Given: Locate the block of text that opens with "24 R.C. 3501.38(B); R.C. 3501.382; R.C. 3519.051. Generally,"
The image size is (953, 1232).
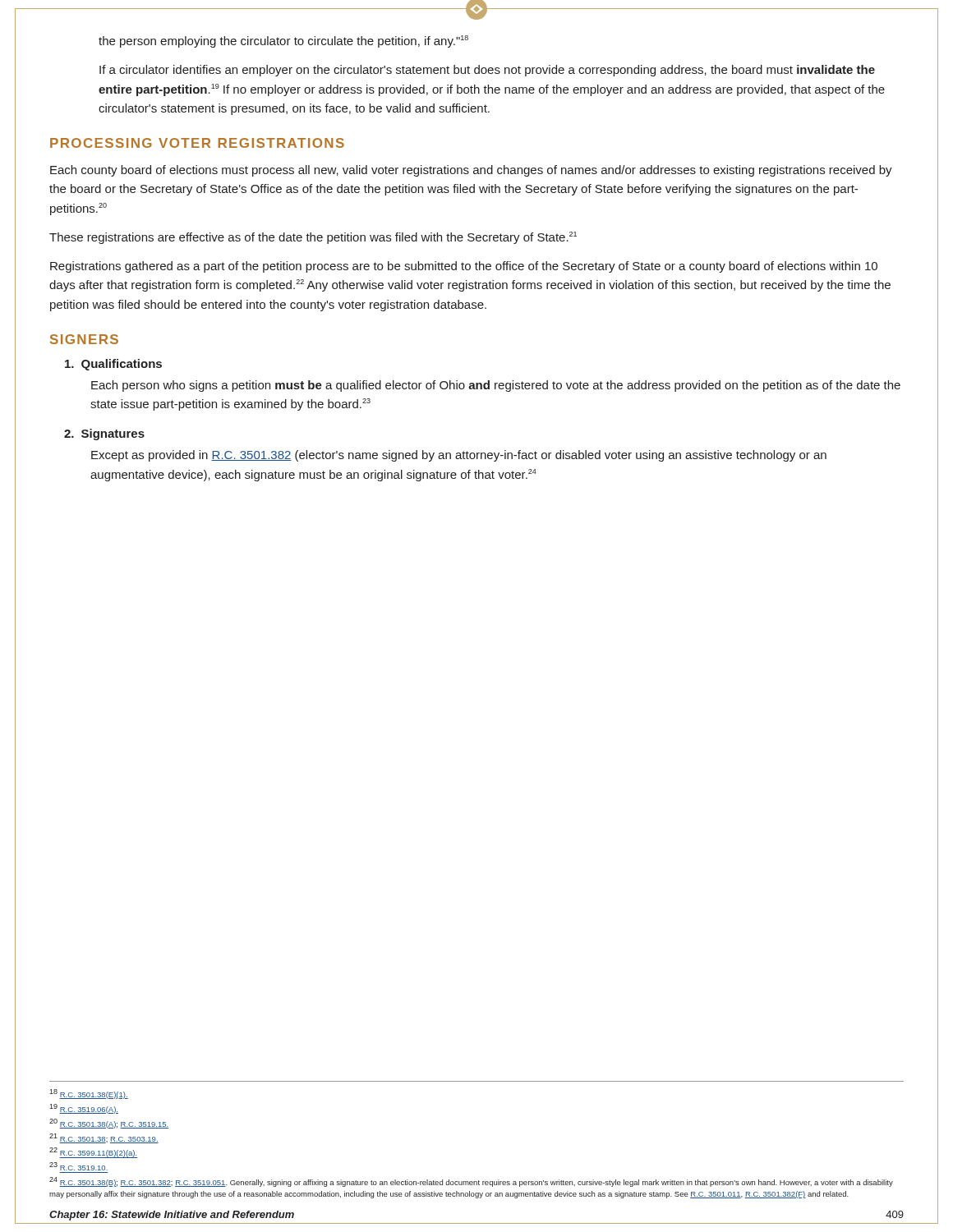Looking at the screenshot, I should [x=471, y=1187].
